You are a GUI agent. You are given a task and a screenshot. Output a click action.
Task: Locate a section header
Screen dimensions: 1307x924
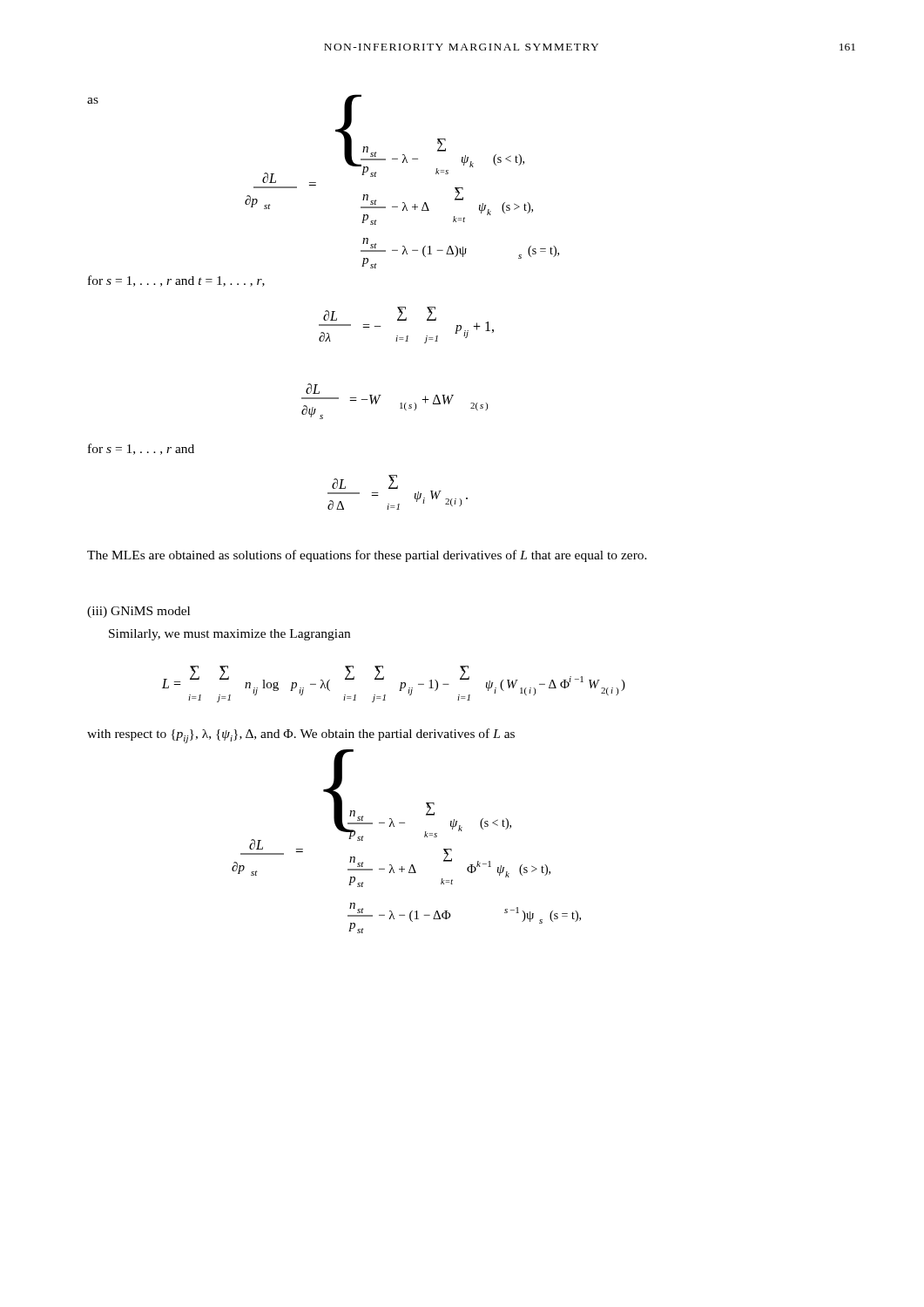139,610
